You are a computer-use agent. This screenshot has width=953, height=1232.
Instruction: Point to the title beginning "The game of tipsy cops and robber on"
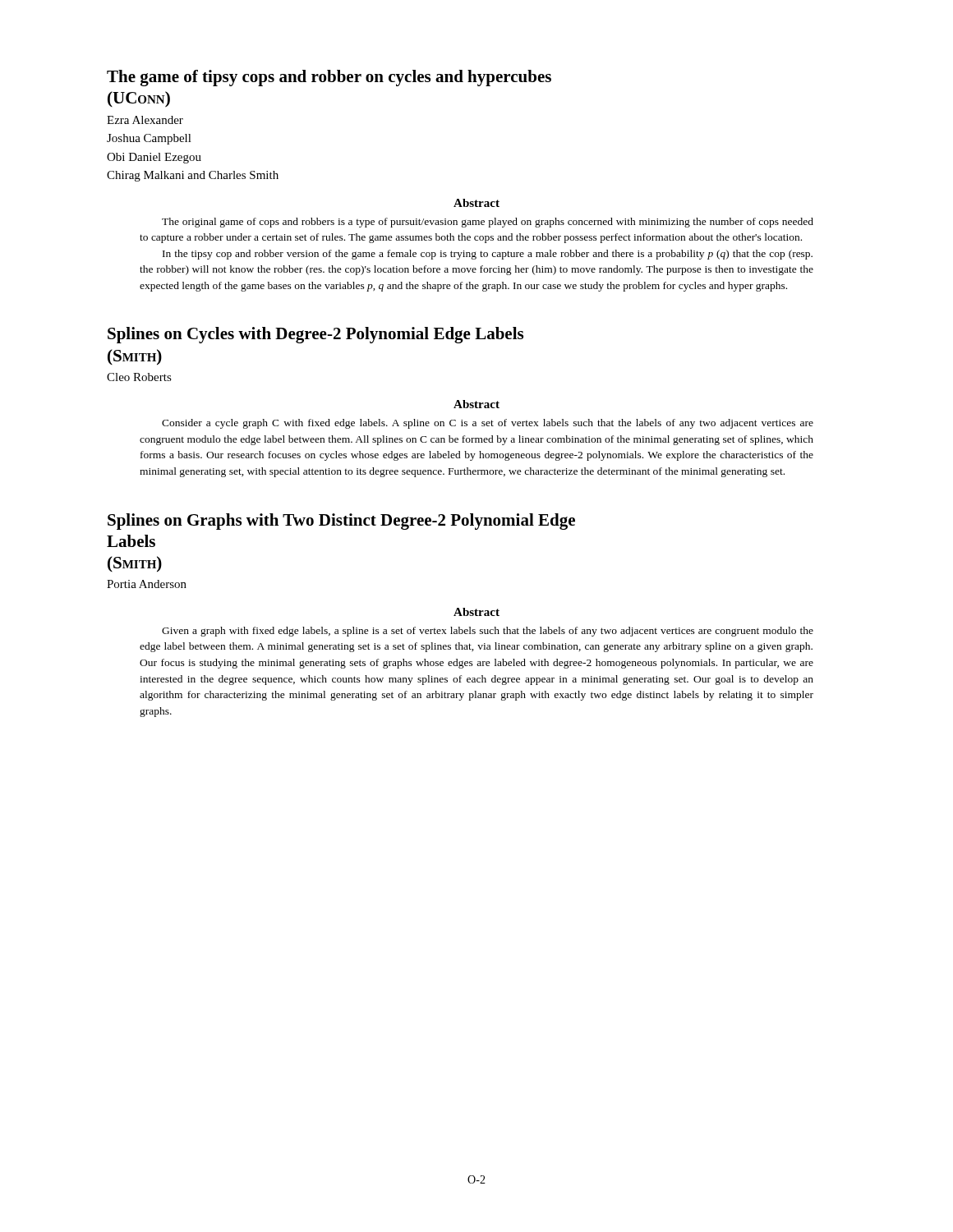329,87
